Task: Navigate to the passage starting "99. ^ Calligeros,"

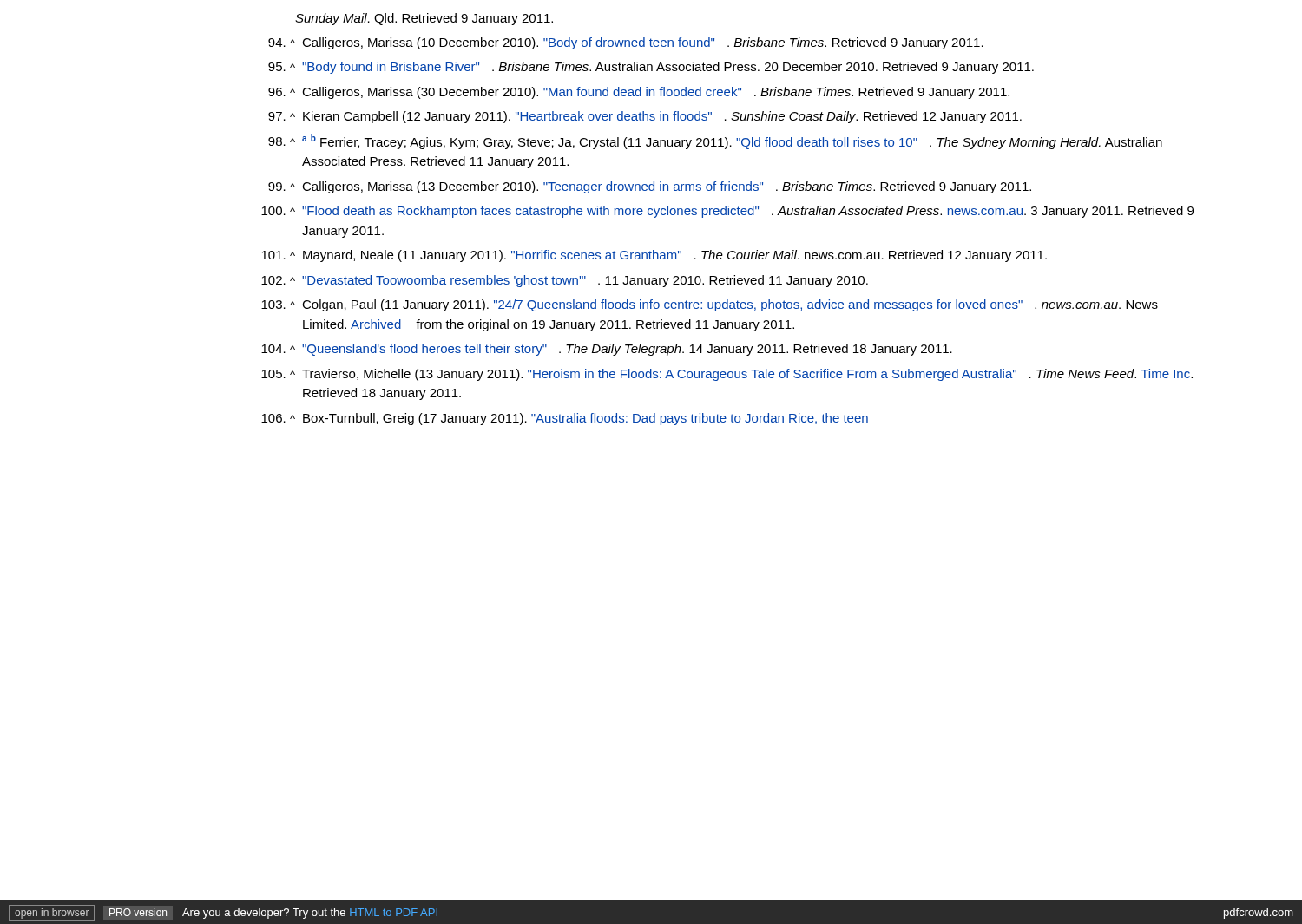Action: [720, 186]
